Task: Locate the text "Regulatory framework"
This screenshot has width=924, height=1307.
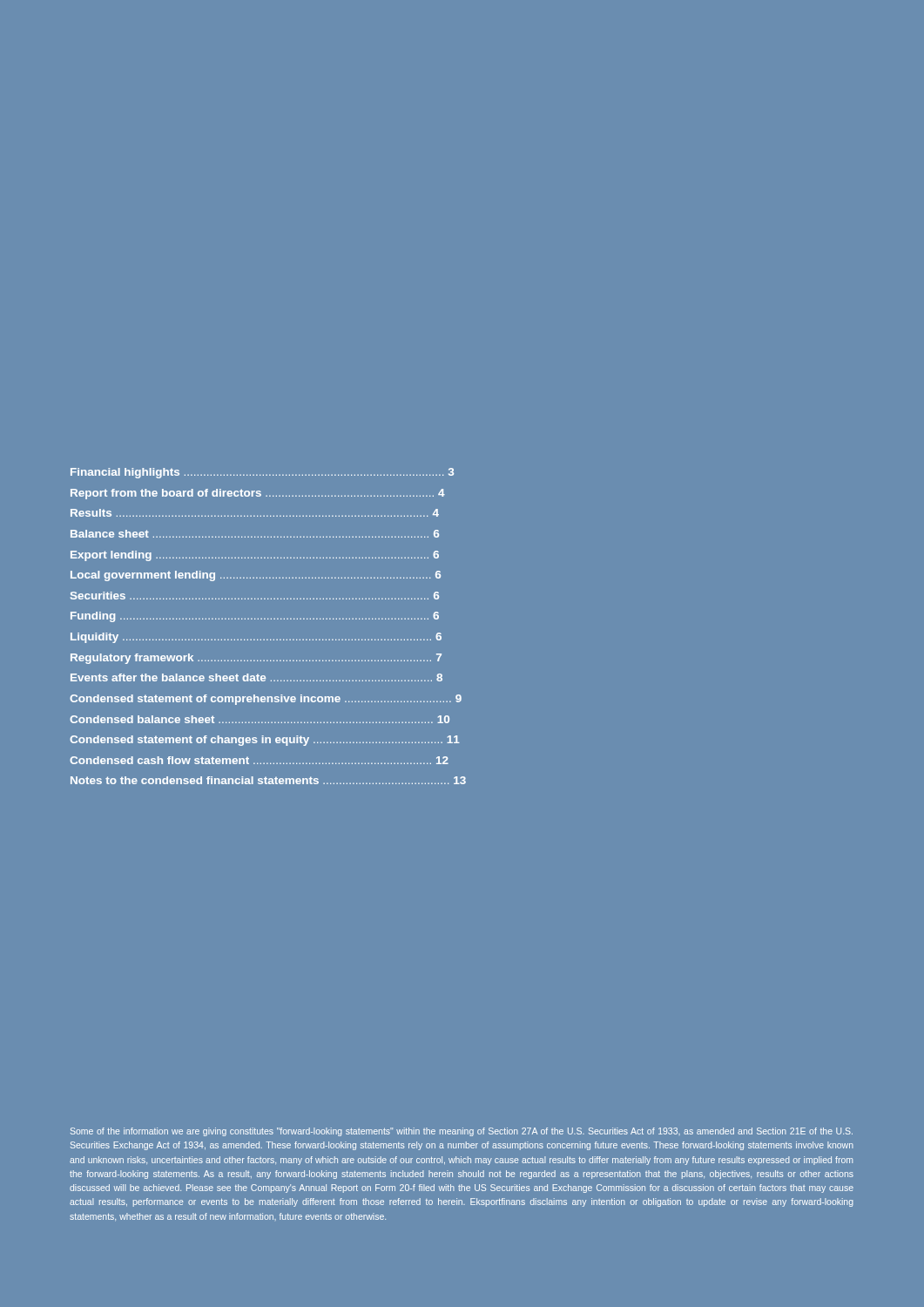Action: point(256,657)
